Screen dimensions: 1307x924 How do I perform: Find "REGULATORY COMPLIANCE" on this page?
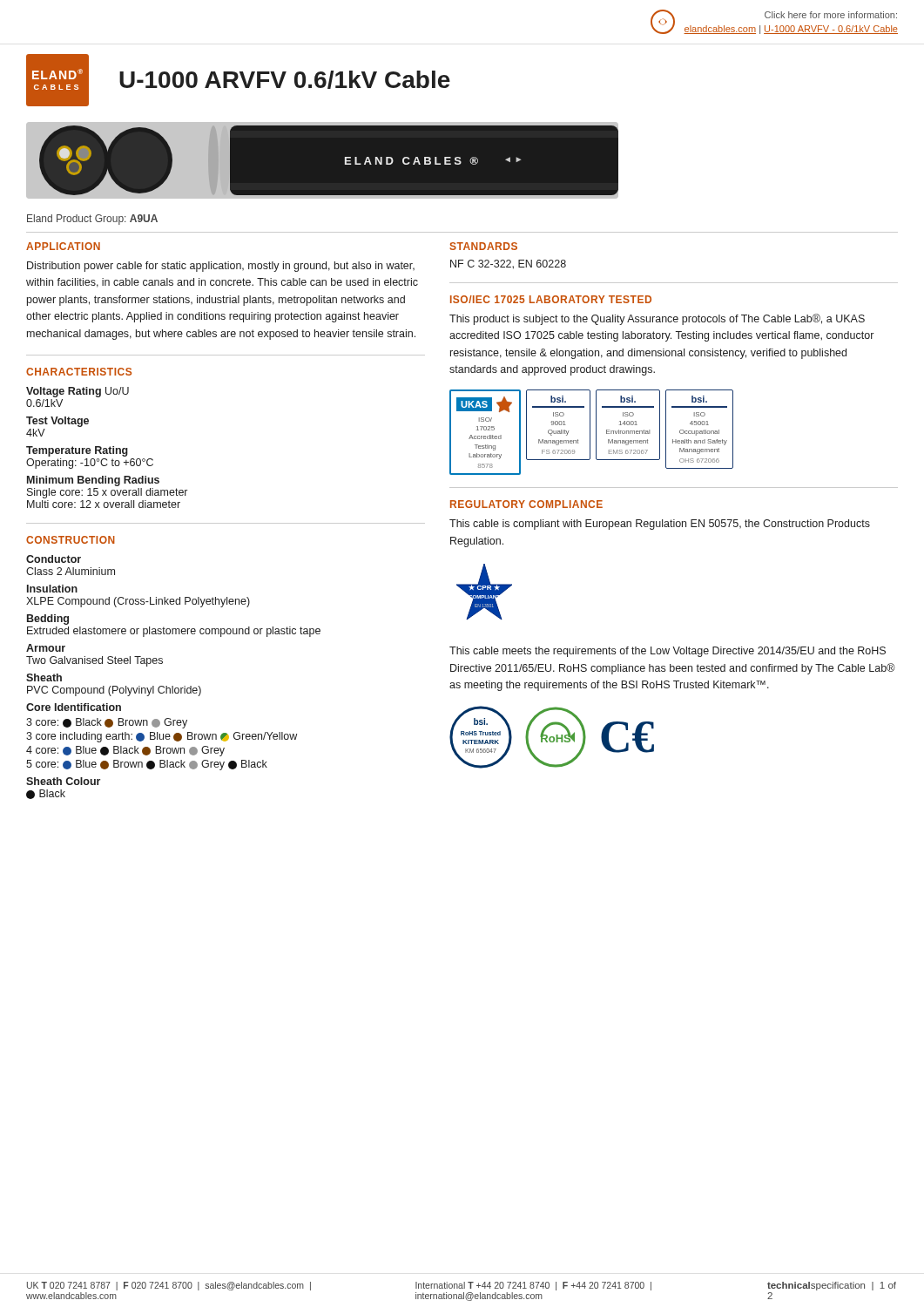(526, 505)
